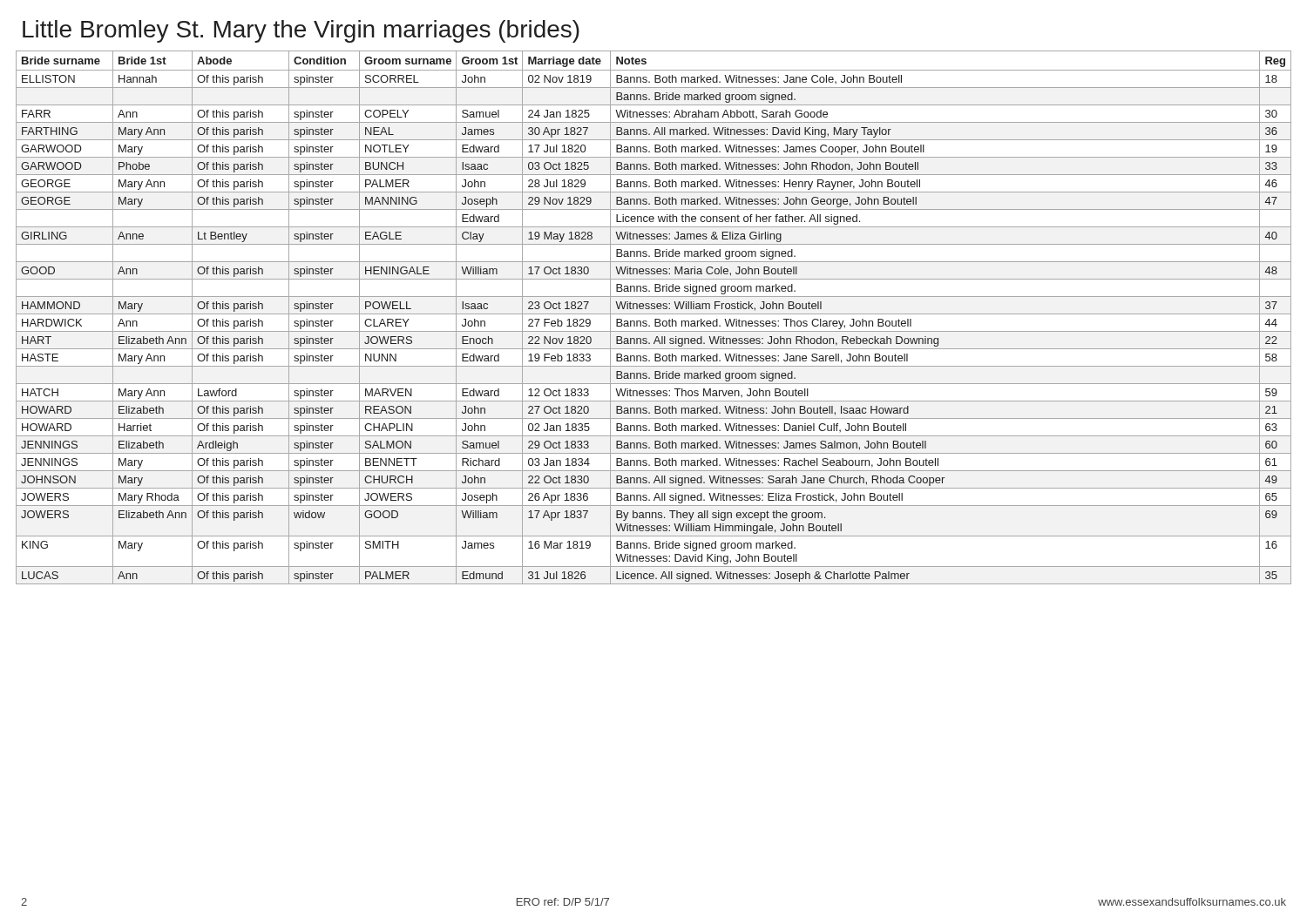Select the table
Image resolution: width=1307 pixels, height=924 pixels.
click(x=654, y=317)
